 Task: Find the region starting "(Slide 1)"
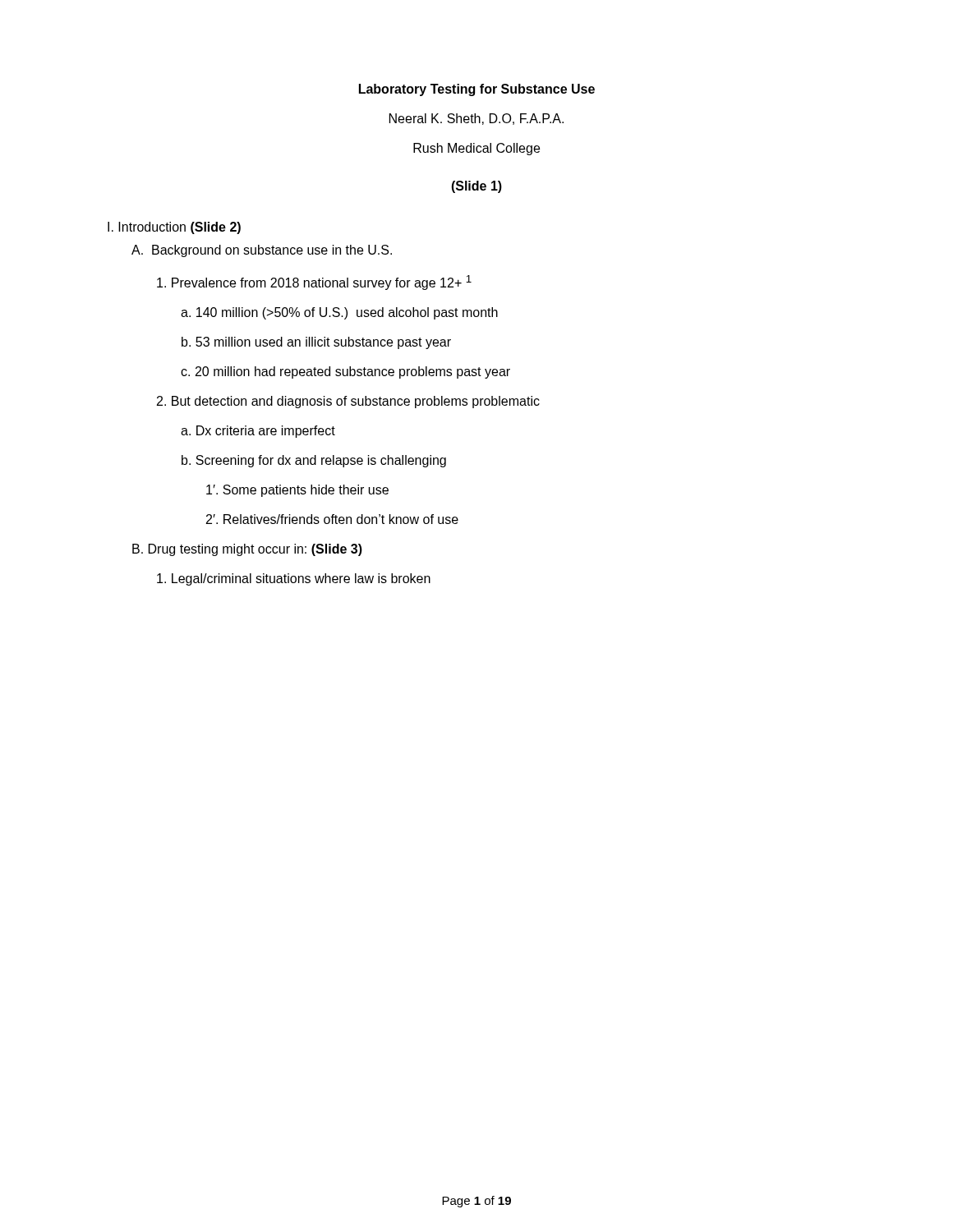click(x=476, y=186)
